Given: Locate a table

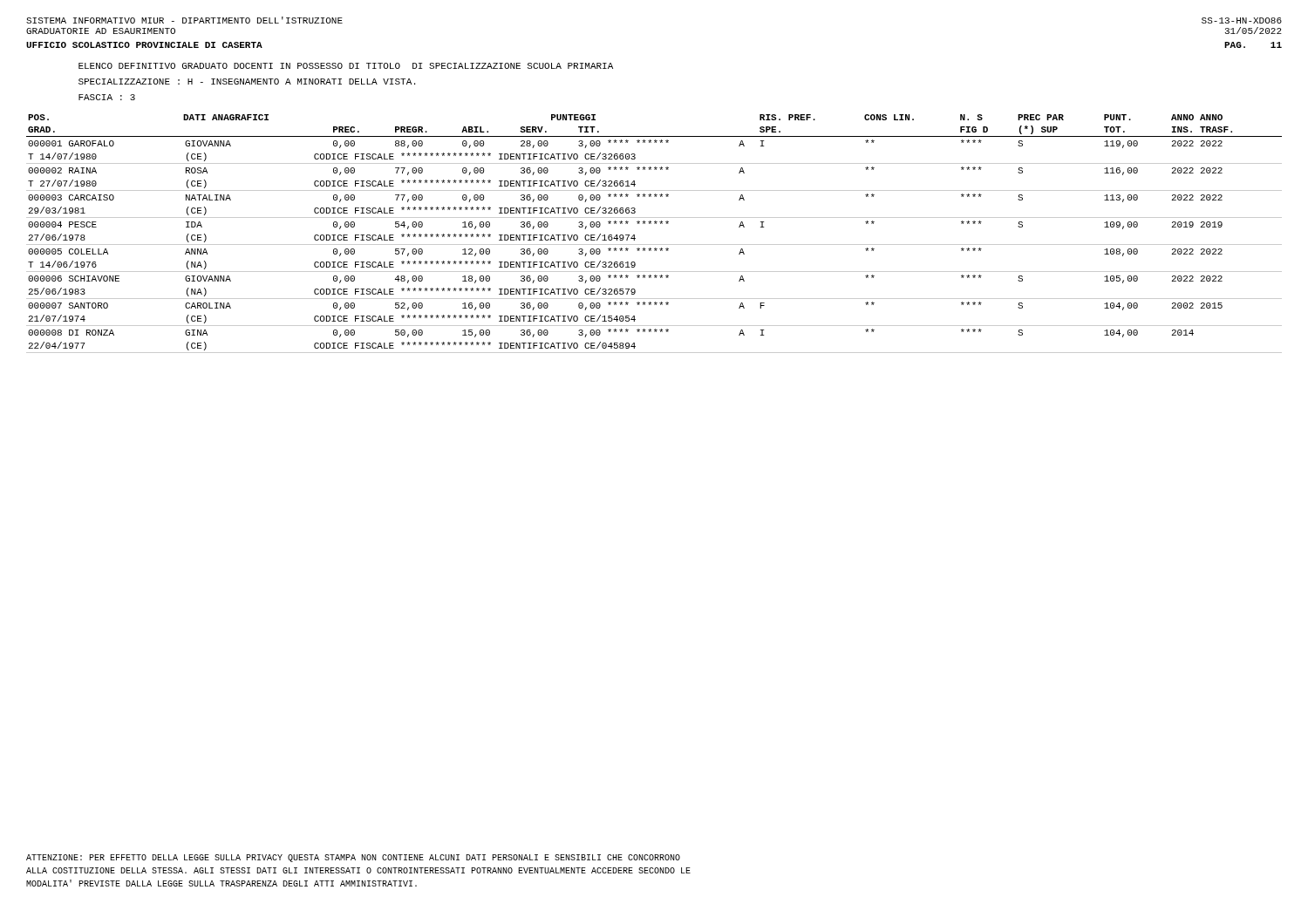Looking at the screenshot, I should [x=654, y=232].
